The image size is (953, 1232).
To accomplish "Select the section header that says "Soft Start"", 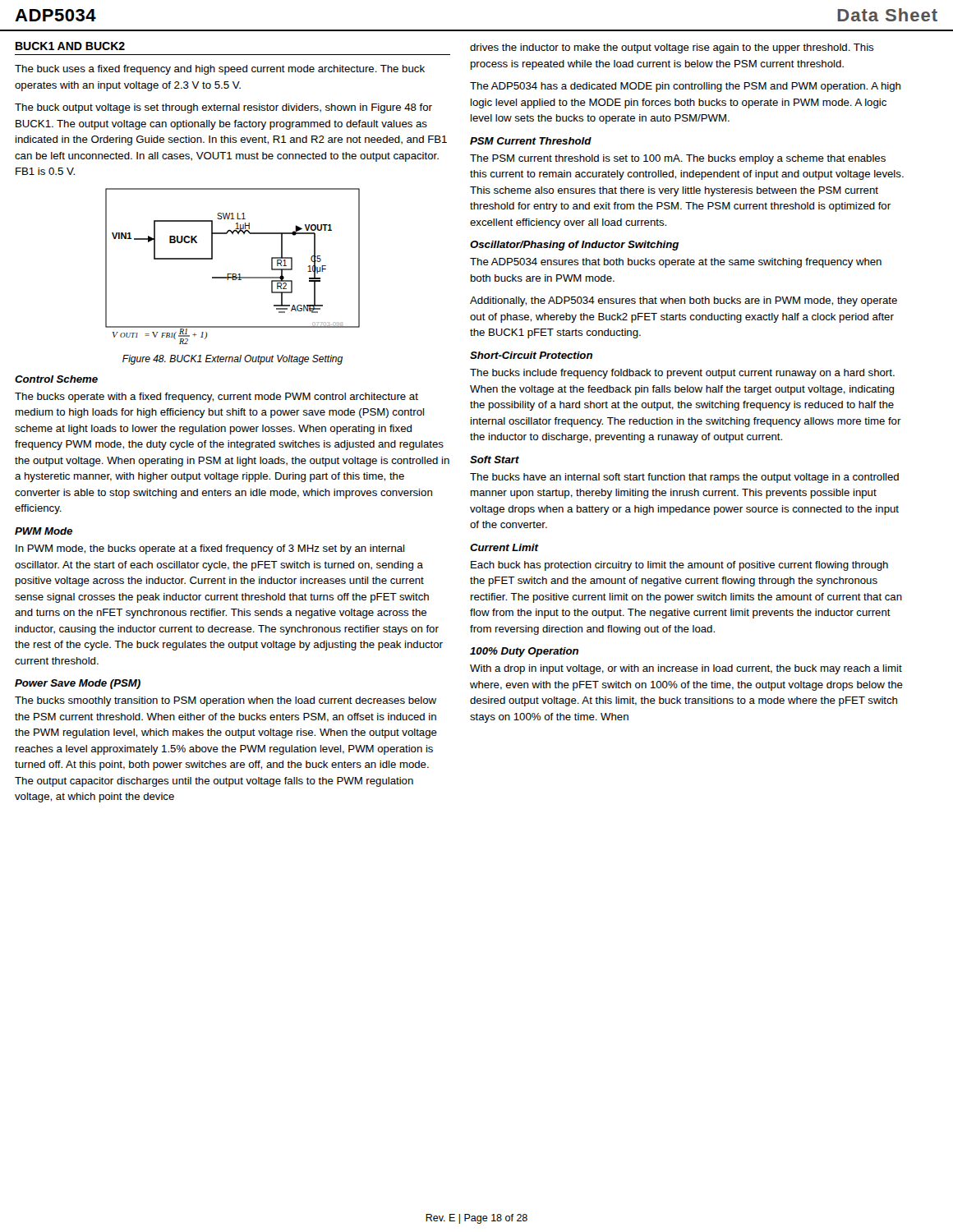I will click(494, 459).
